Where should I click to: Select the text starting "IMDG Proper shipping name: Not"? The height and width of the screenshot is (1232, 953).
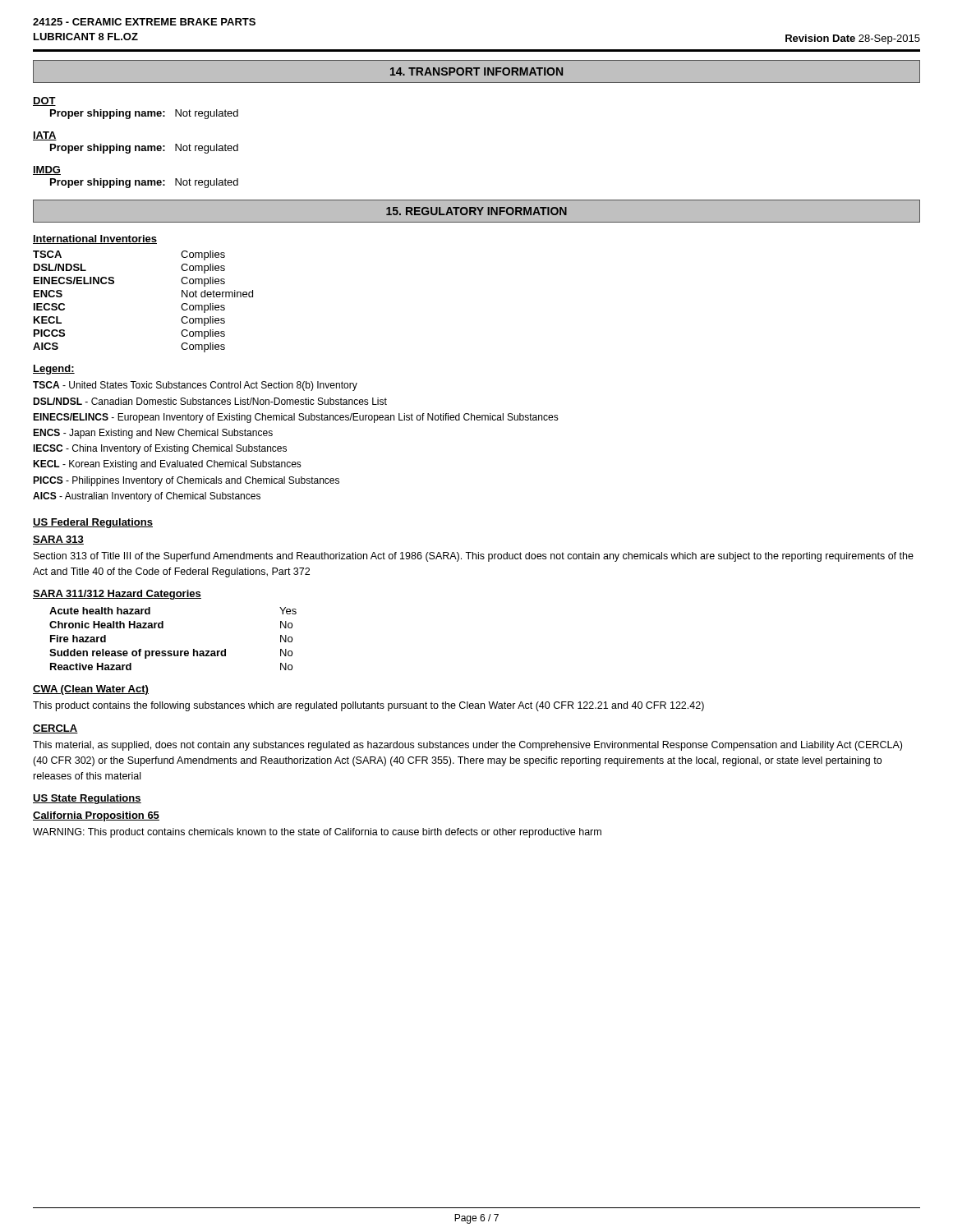tap(47, 170)
